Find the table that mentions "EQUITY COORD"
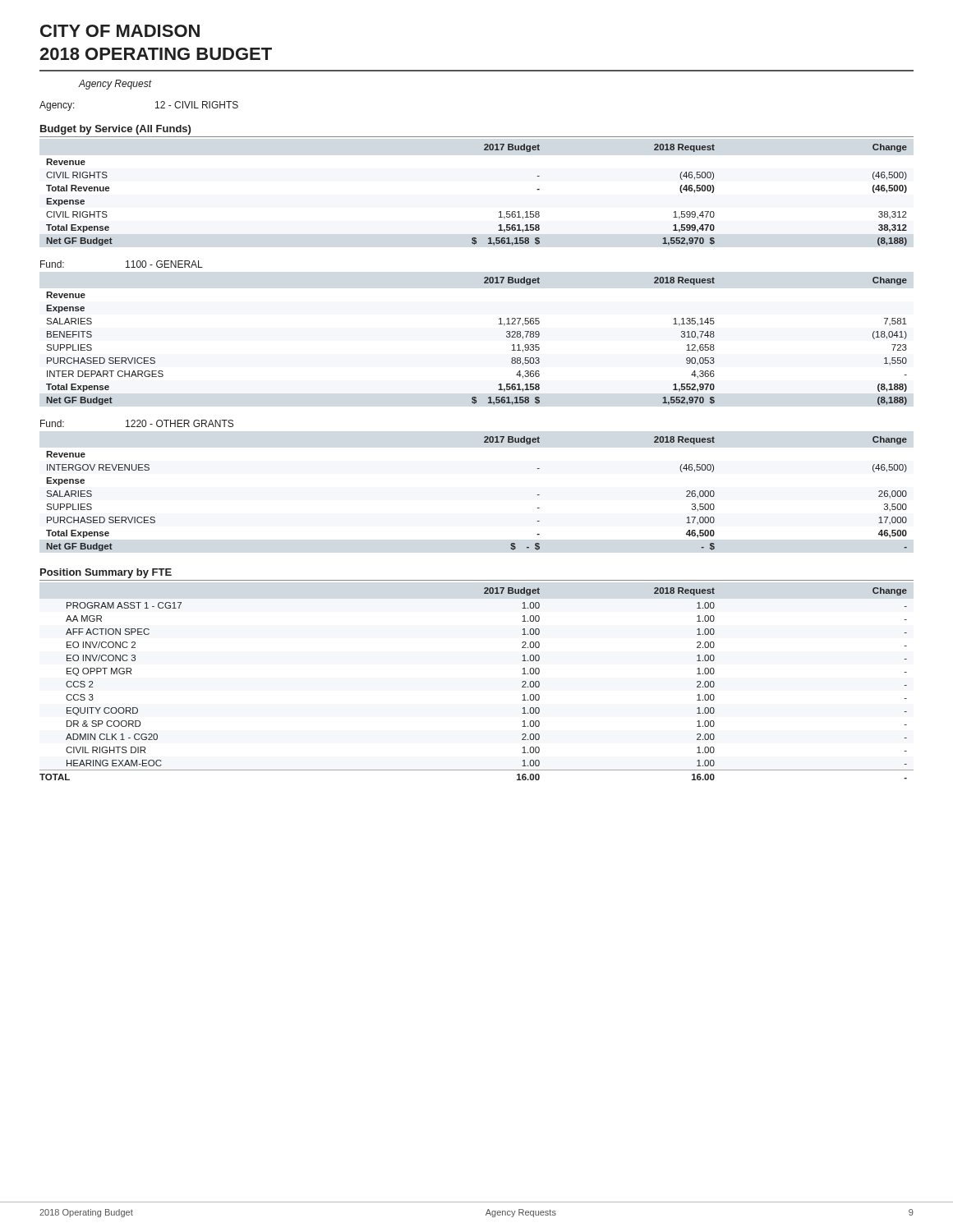953x1232 pixels. [476, 683]
